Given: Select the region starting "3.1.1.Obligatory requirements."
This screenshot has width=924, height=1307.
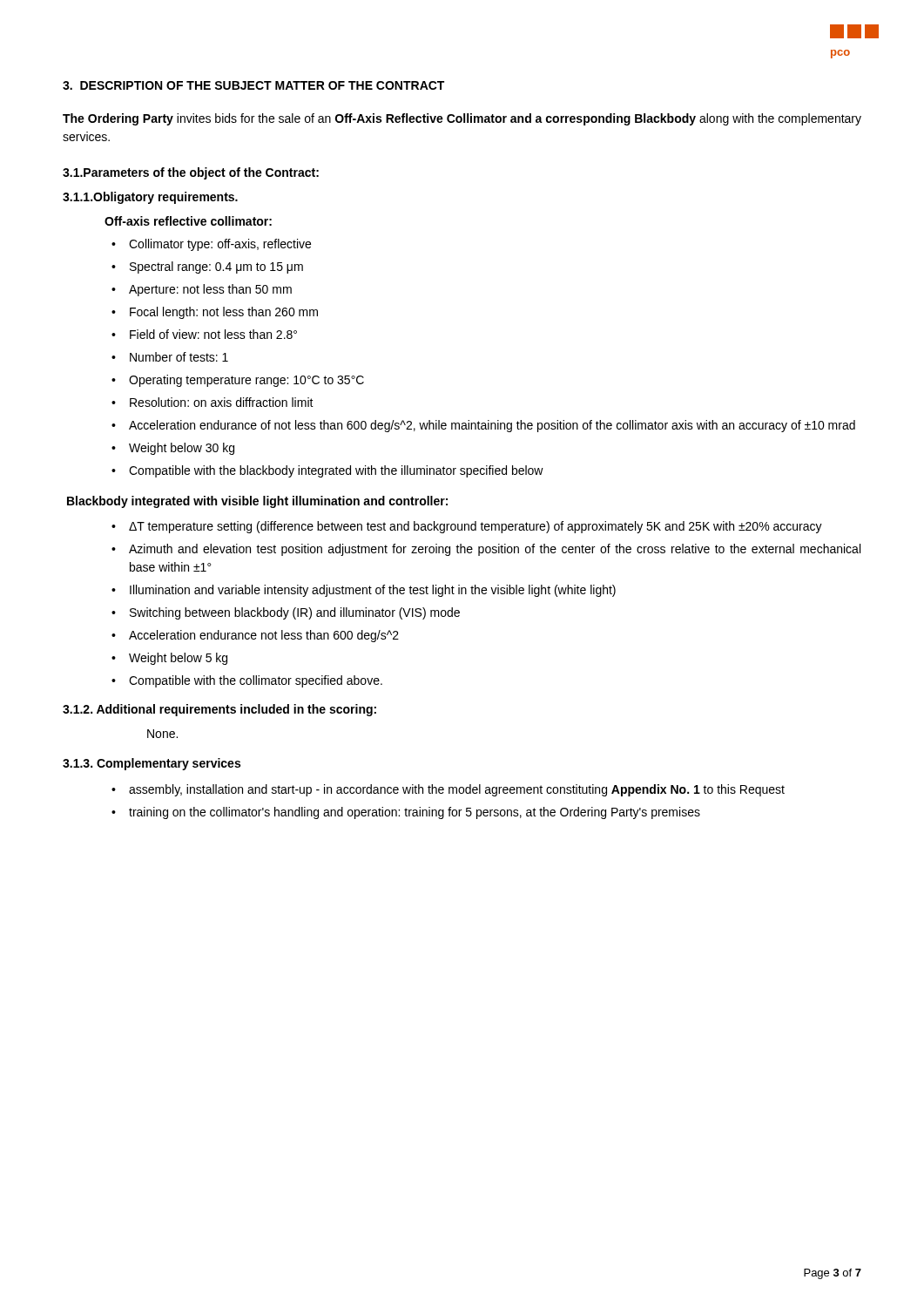Looking at the screenshot, I should (150, 197).
